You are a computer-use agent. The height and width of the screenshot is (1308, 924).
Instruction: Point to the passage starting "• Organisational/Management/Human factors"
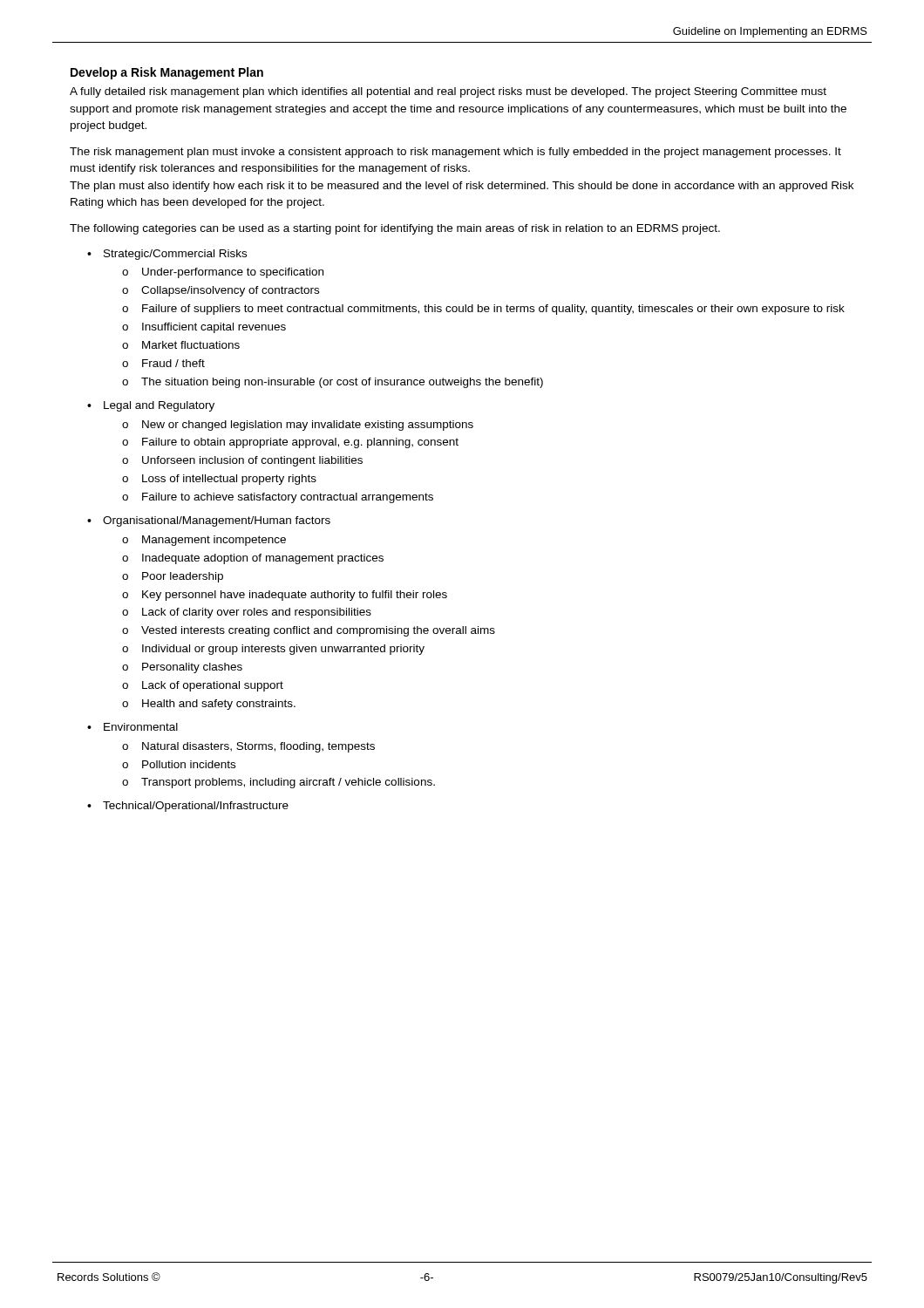(209, 521)
